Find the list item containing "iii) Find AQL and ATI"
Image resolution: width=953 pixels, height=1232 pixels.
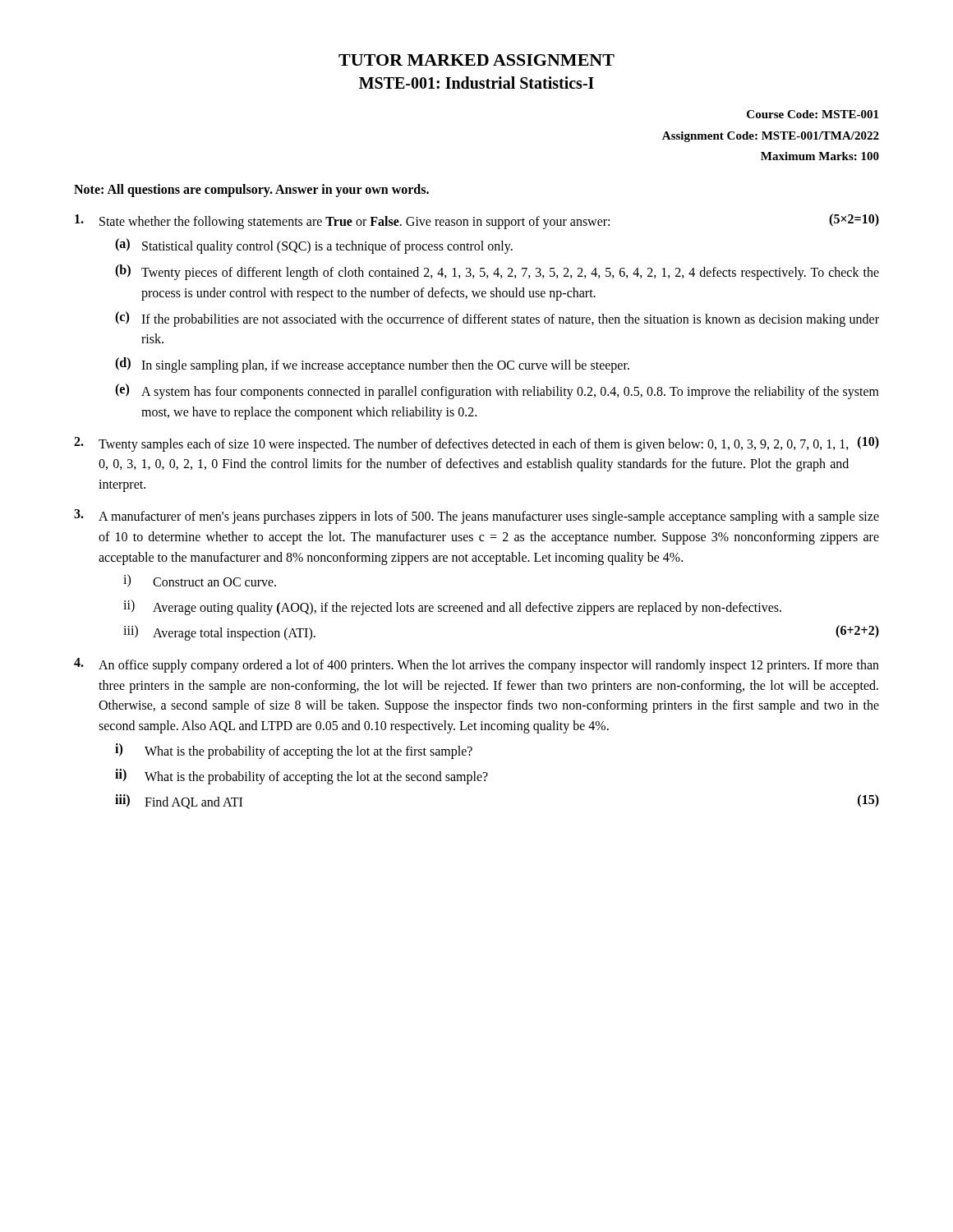(x=181, y=801)
